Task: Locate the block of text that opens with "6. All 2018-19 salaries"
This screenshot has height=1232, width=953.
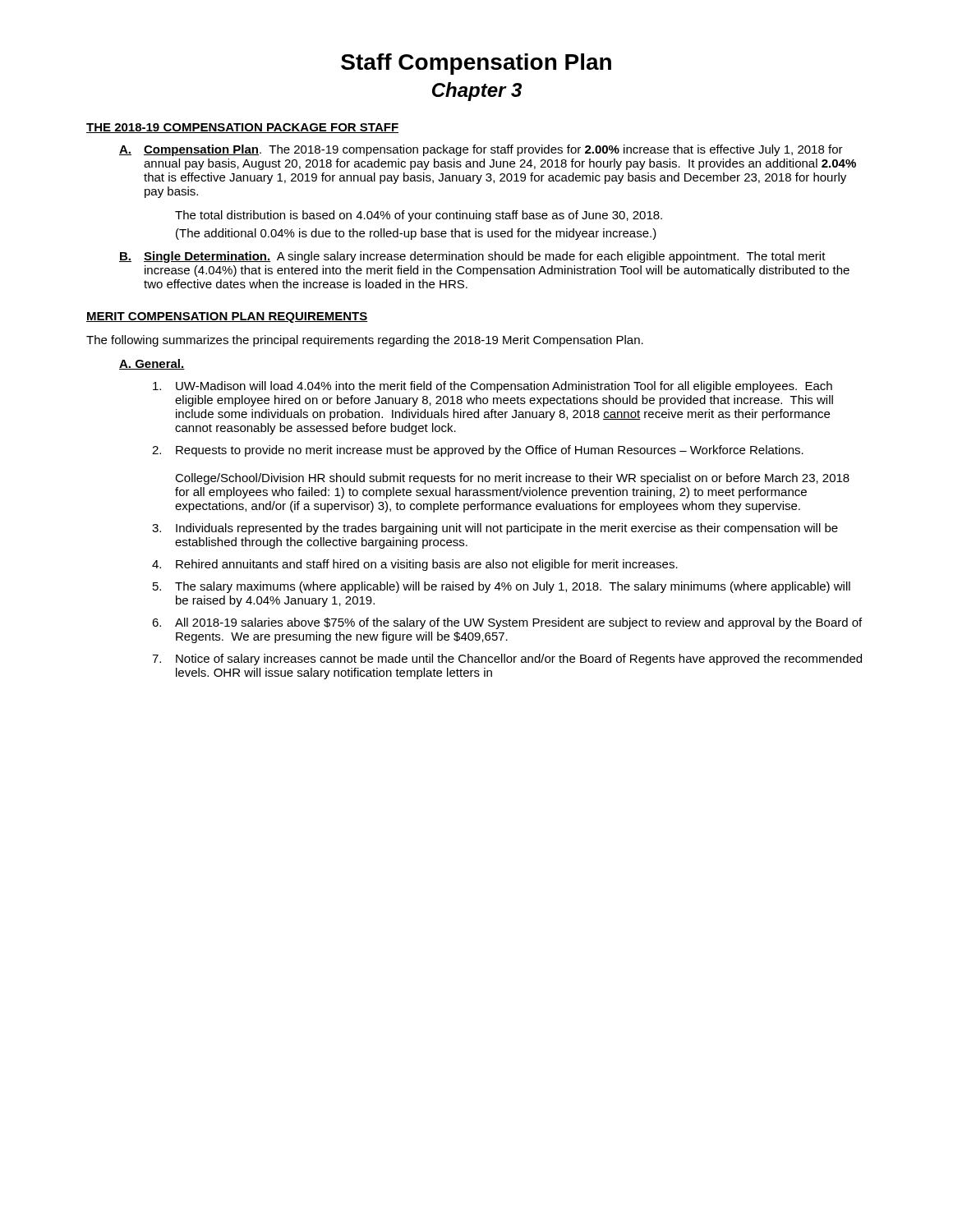Action: (x=509, y=629)
